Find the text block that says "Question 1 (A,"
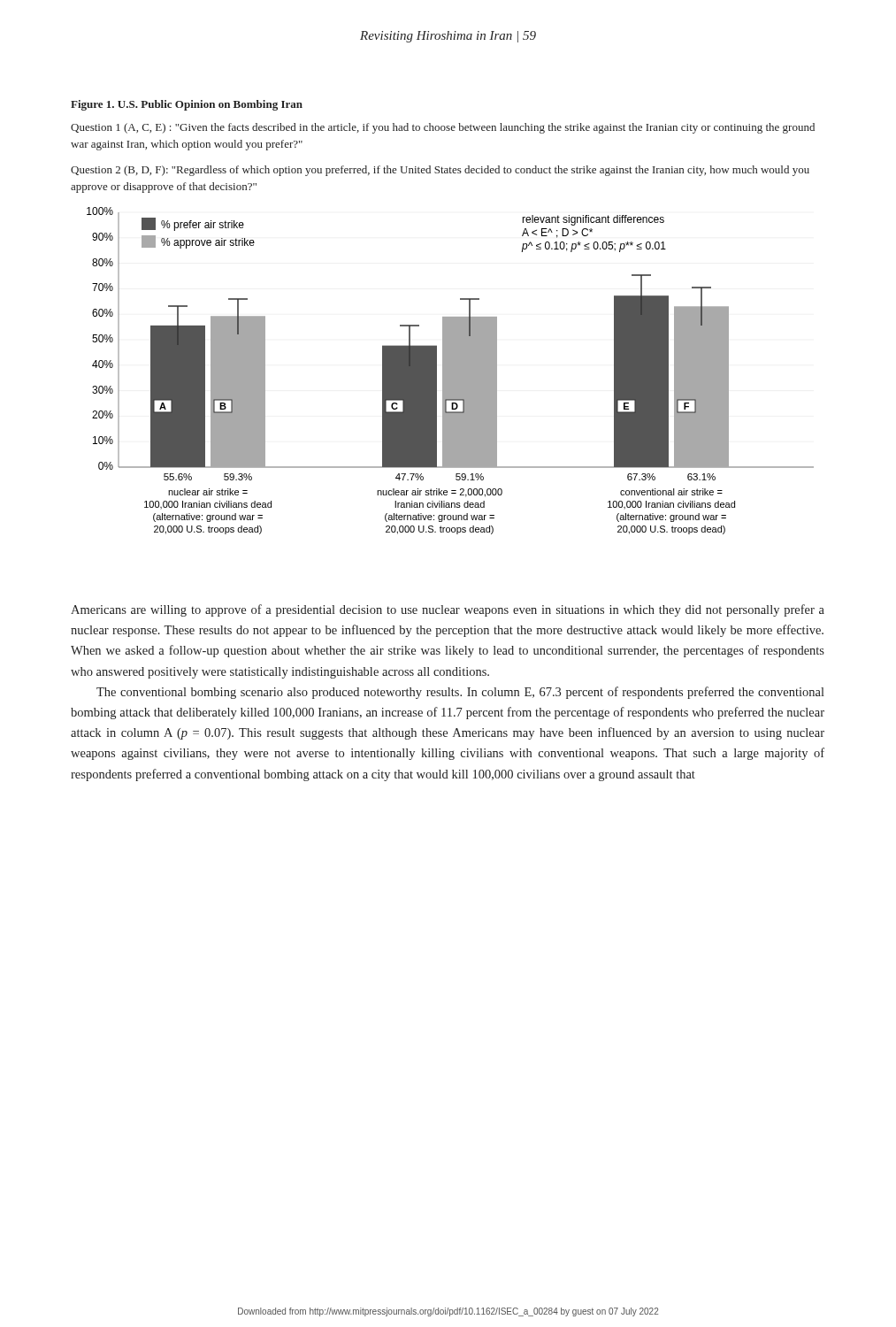896x1327 pixels. point(443,135)
